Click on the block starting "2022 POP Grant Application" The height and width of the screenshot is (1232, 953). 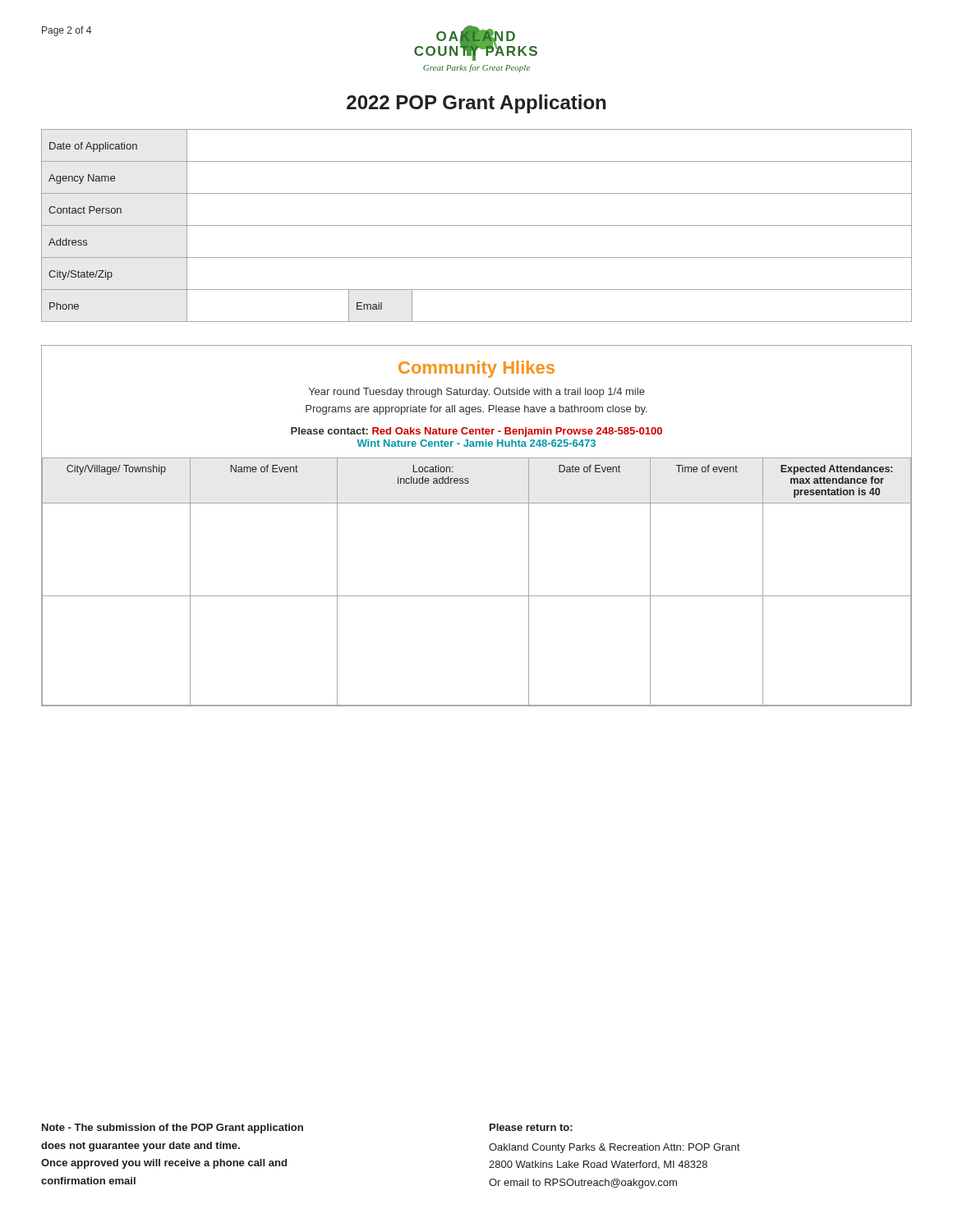tap(476, 102)
